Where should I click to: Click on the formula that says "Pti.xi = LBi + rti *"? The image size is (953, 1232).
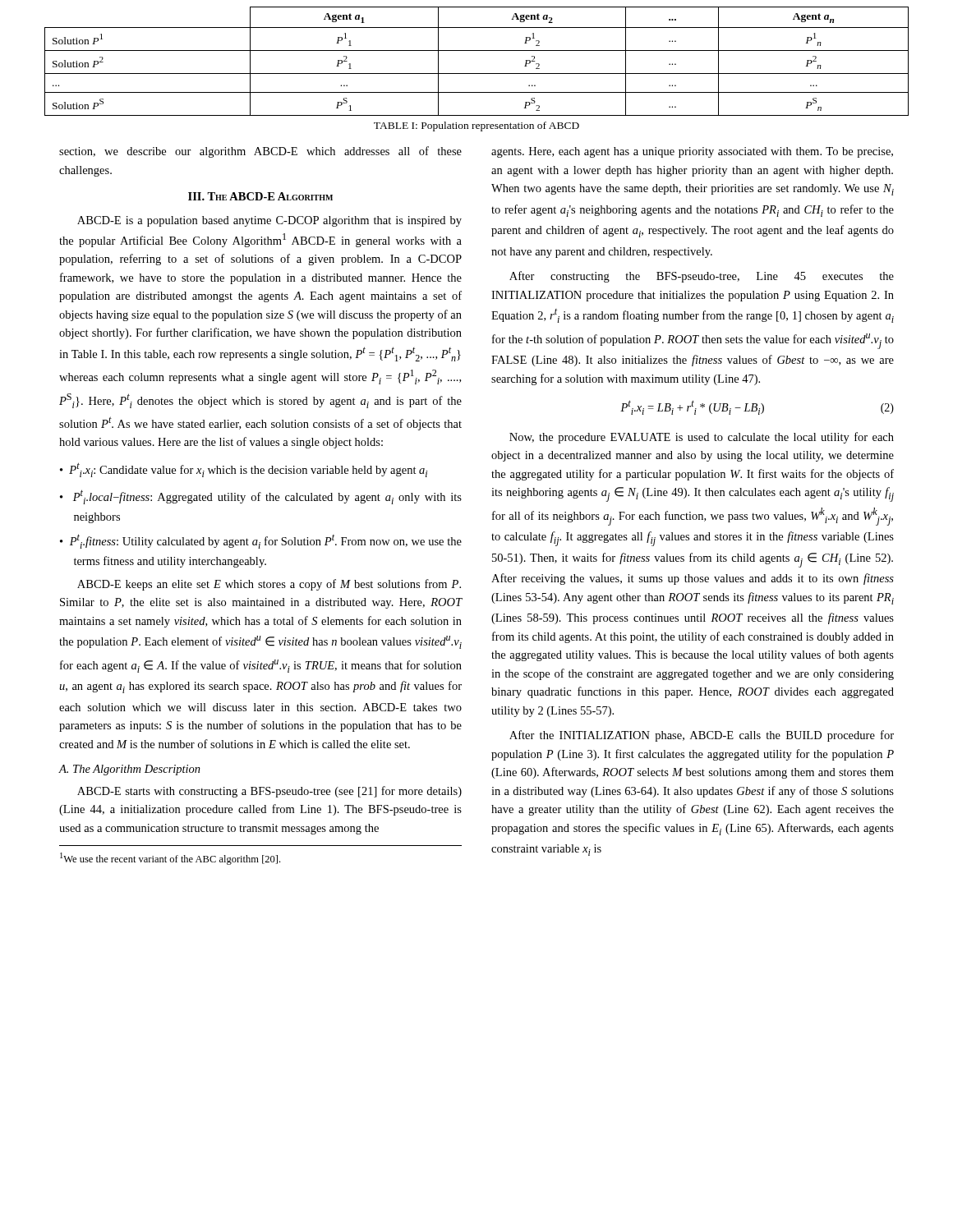click(x=757, y=408)
